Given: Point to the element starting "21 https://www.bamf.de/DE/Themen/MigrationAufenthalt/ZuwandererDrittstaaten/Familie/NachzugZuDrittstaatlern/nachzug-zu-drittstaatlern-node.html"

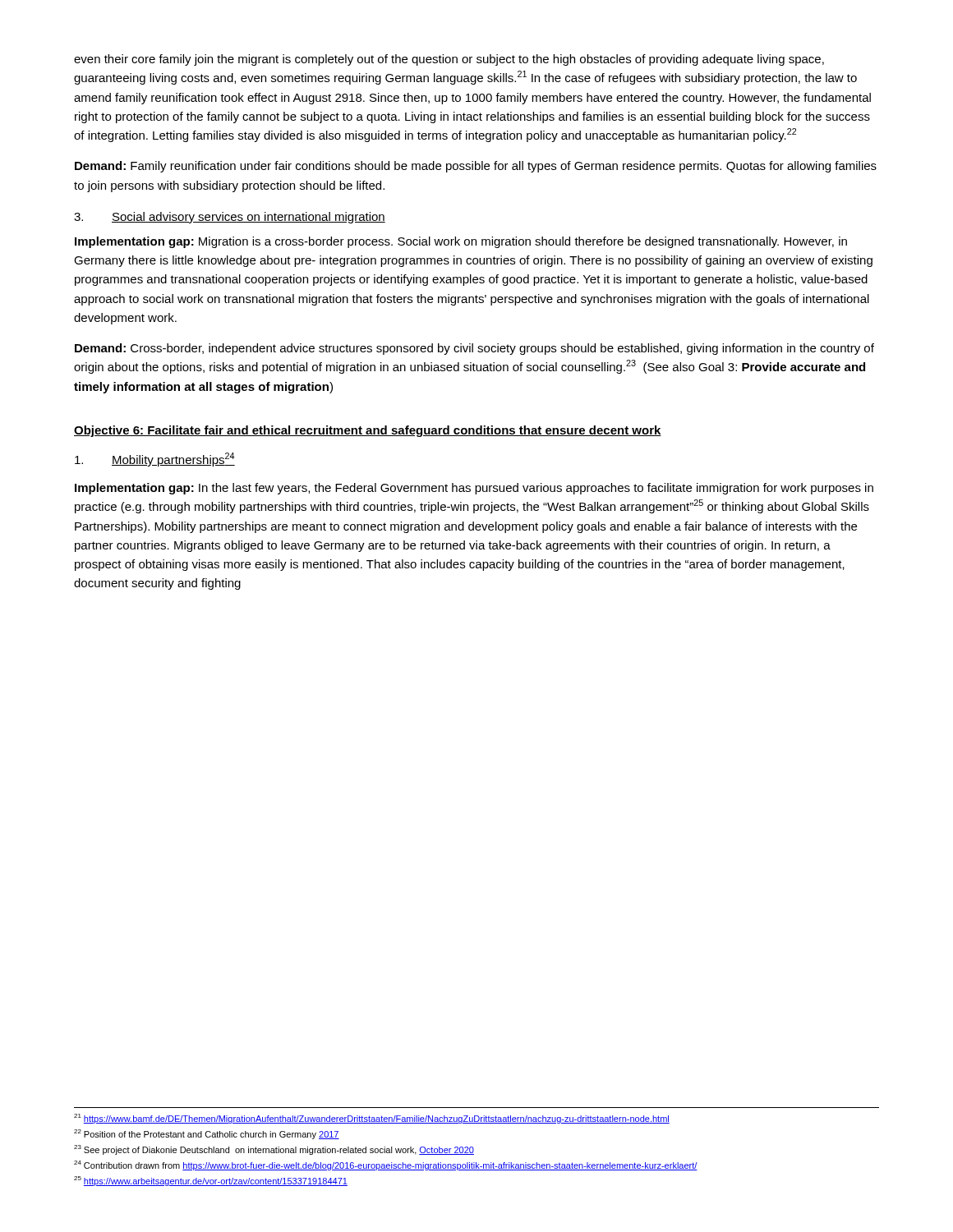Looking at the screenshot, I should click(x=372, y=1118).
